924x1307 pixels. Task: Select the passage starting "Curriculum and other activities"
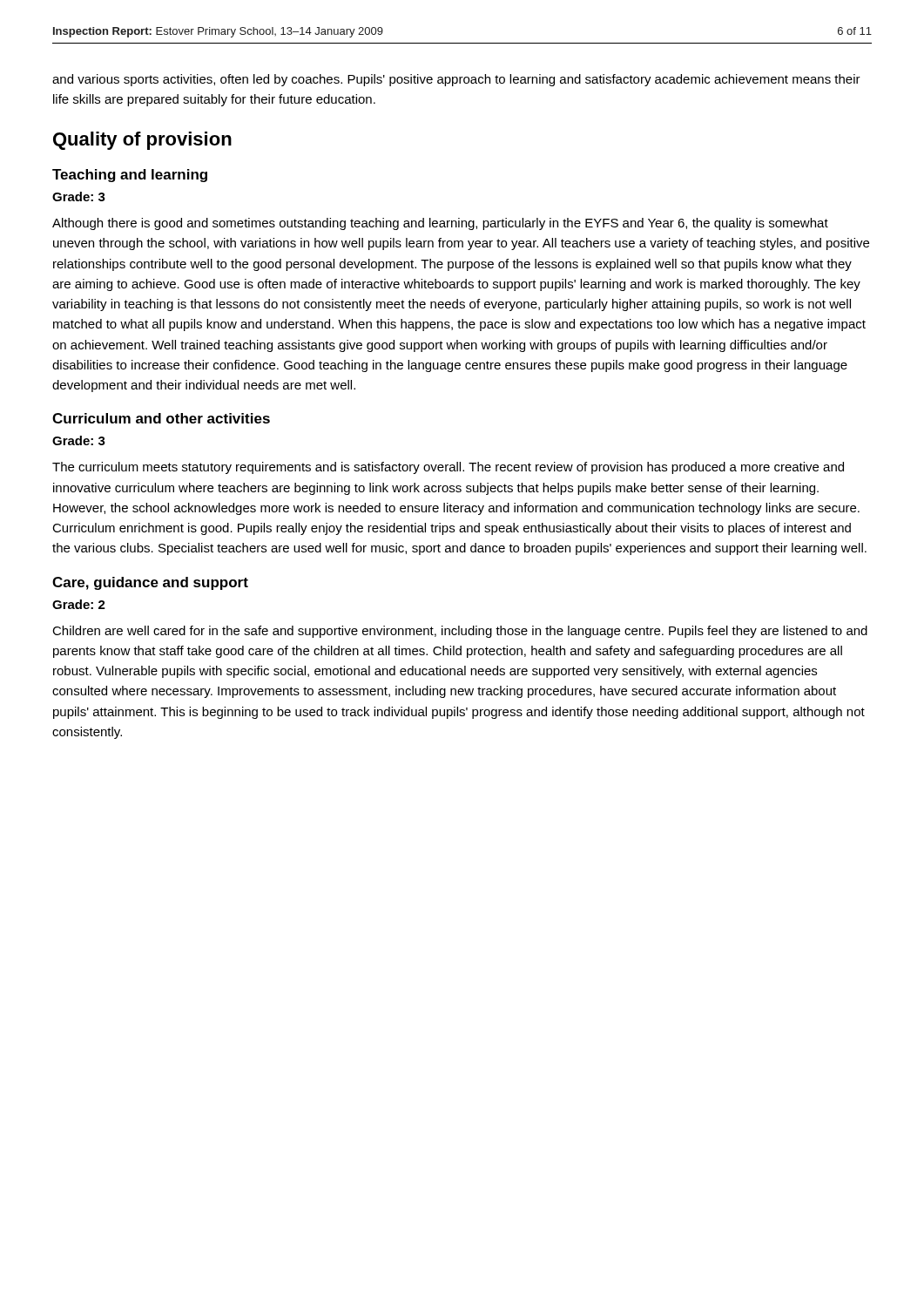(x=161, y=419)
